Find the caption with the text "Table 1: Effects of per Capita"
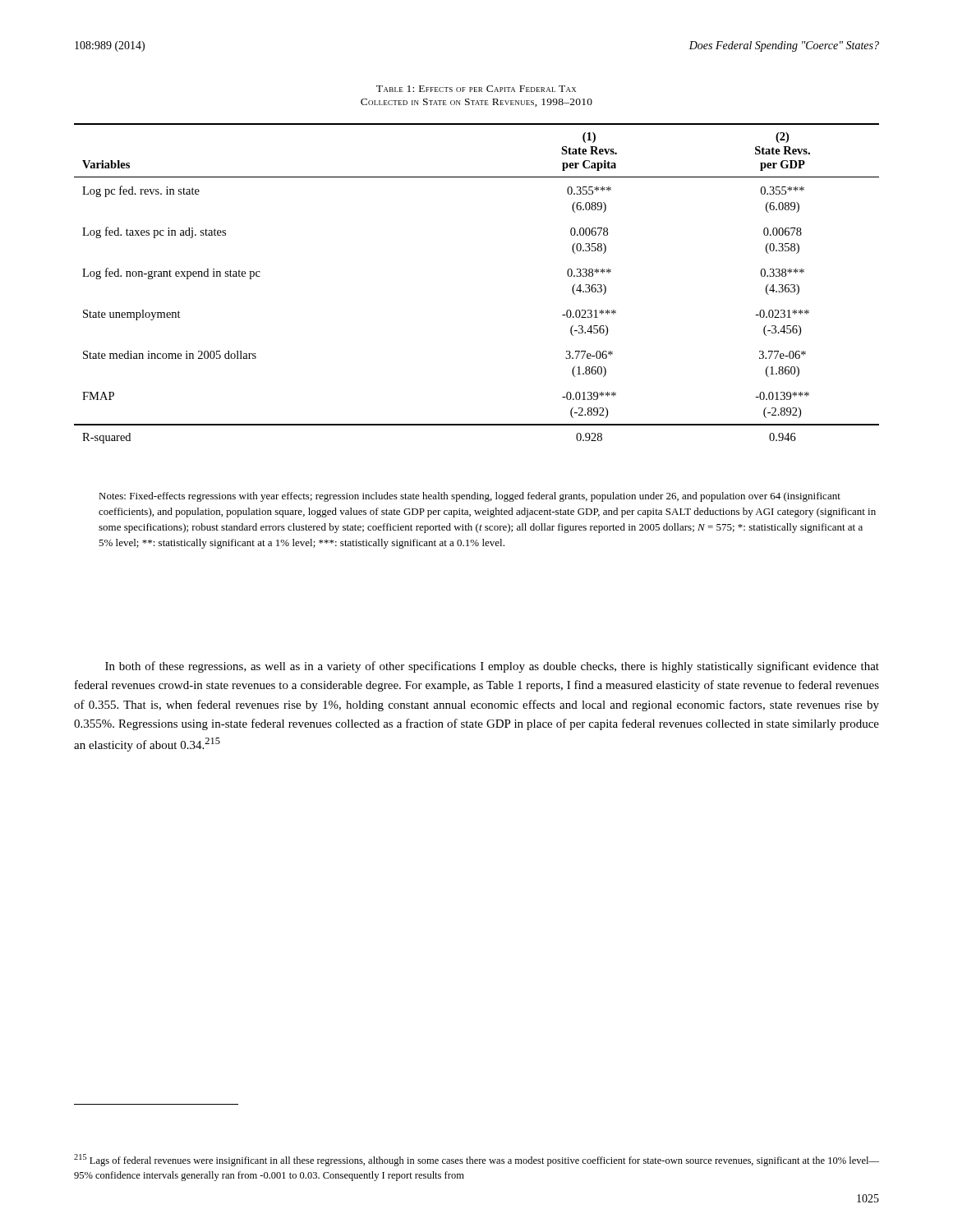953x1232 pixels. click(476, 95)
